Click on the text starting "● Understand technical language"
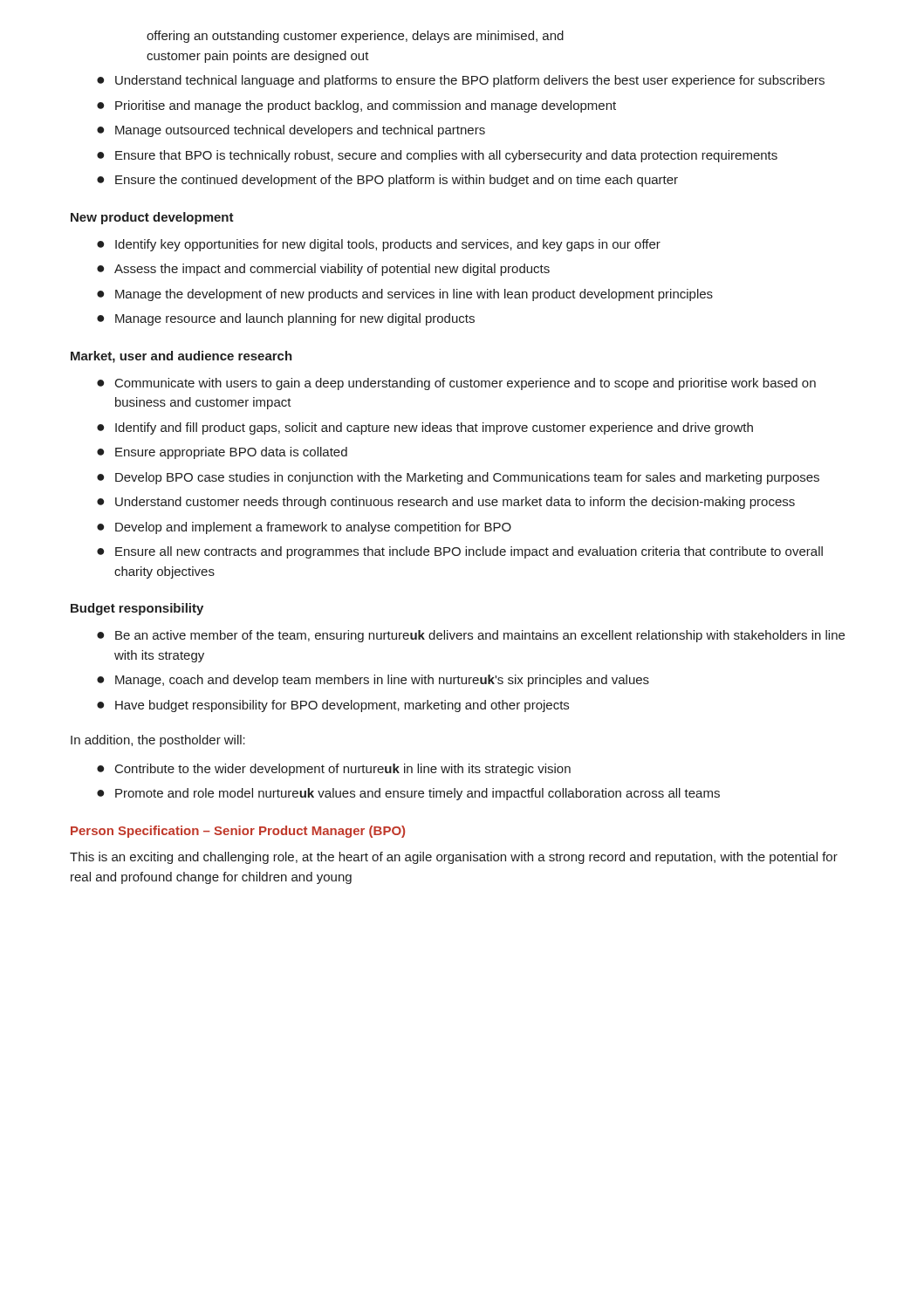Image resolution: width=924 pixels, height=1309 pixels. pyautogui.click(x=460, y=81)
